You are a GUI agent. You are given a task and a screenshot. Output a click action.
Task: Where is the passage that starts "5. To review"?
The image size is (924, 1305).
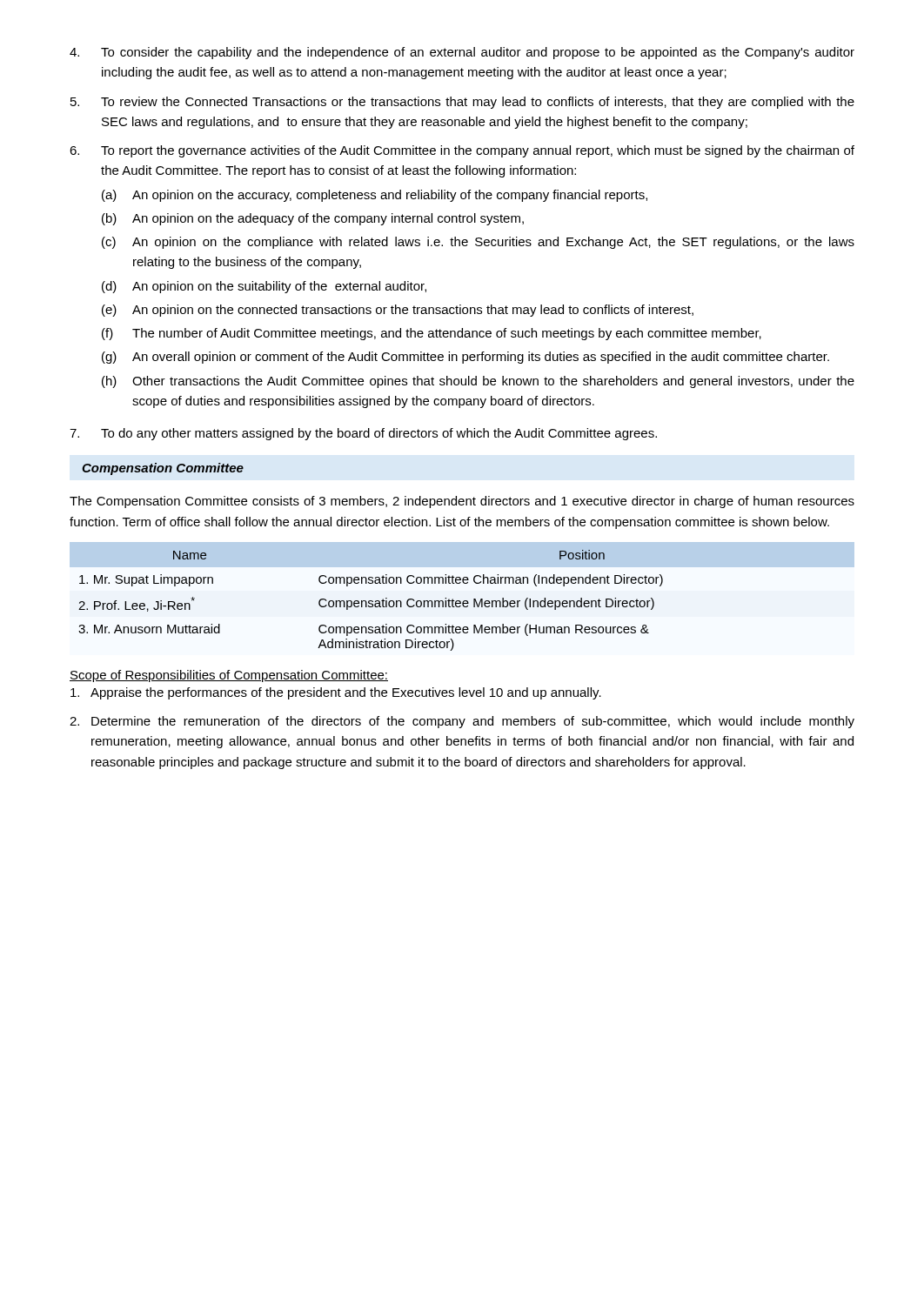tap(462, 111)
